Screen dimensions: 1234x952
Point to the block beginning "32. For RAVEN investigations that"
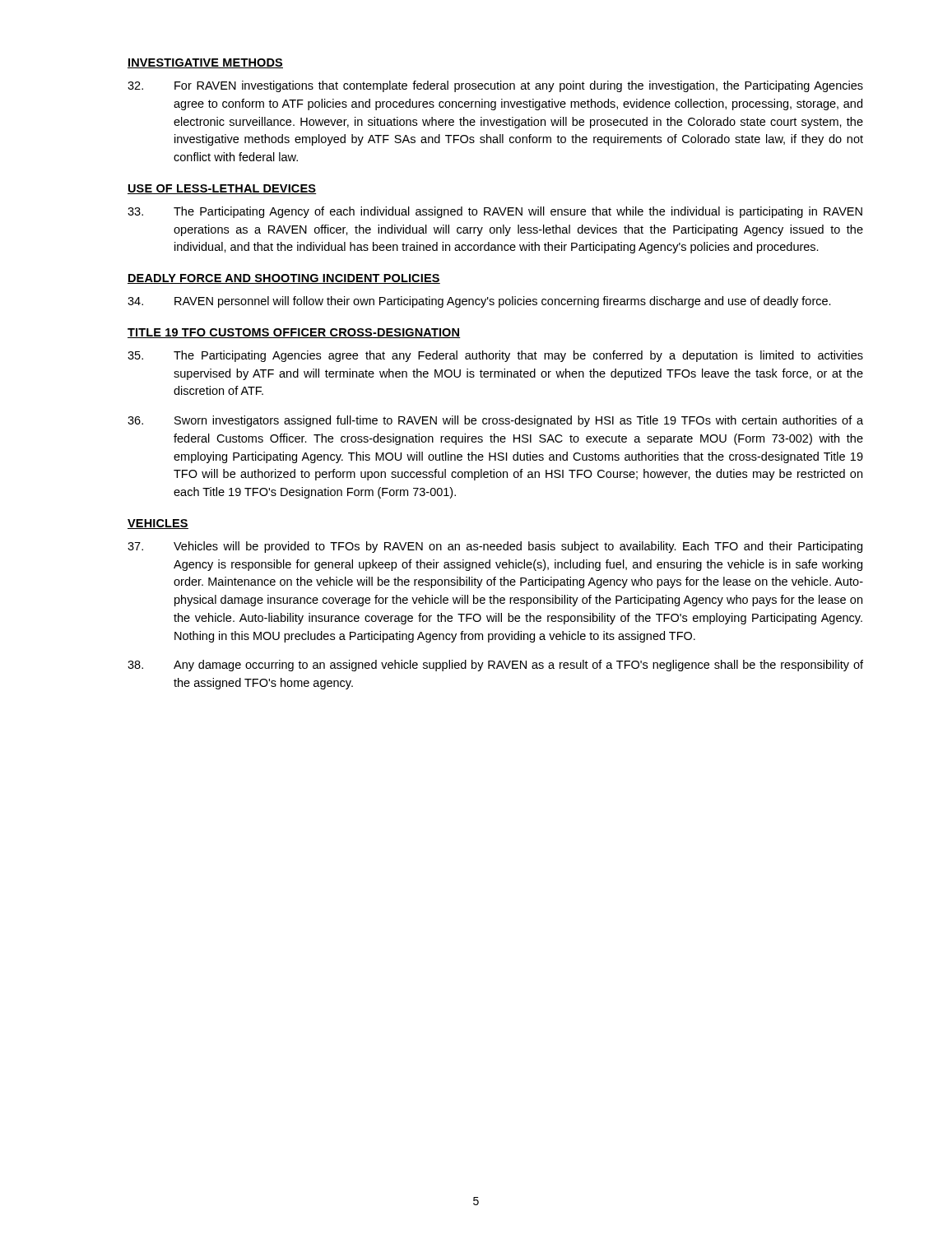495,122
